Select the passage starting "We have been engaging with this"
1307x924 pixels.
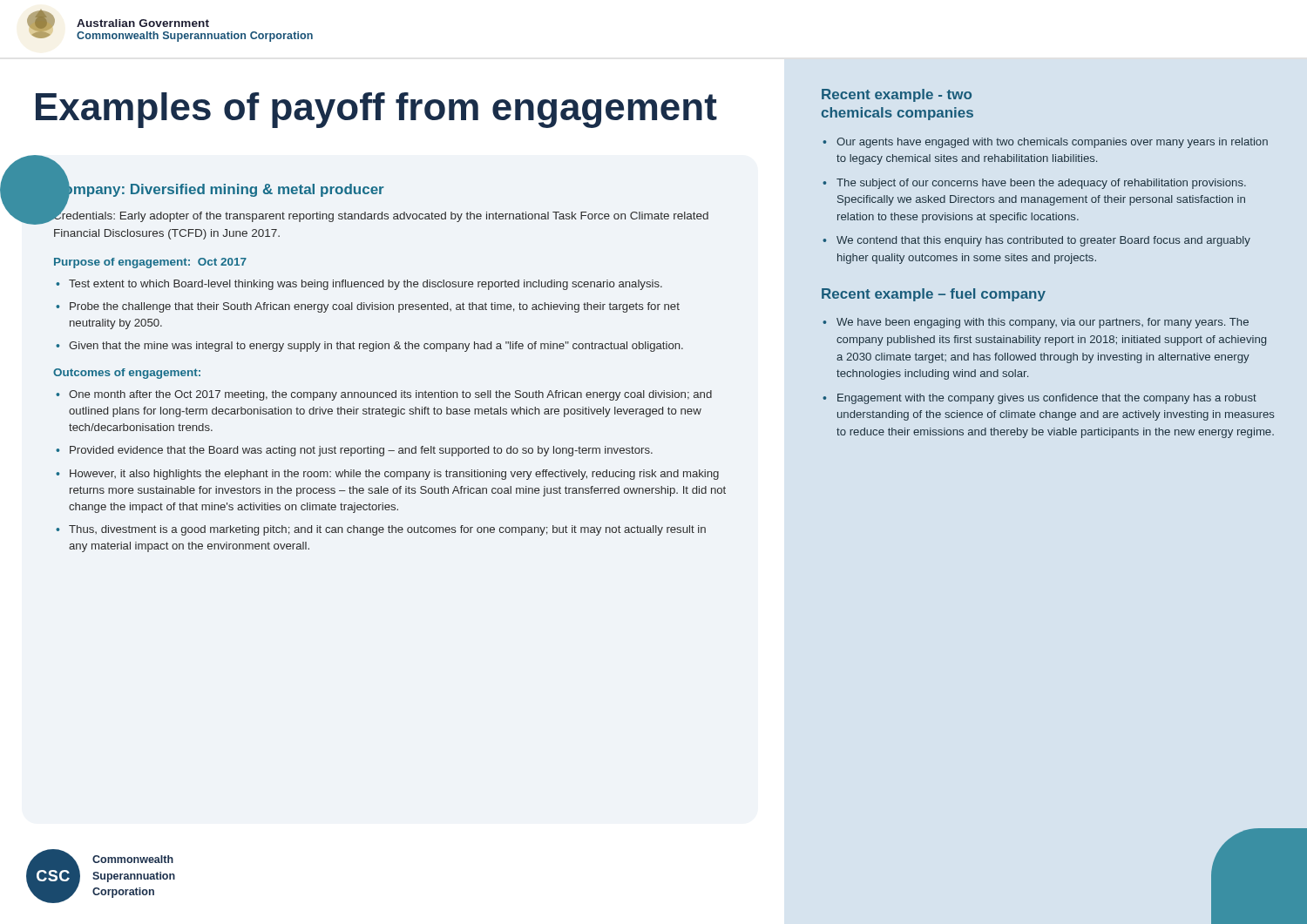click(1052, 348)
